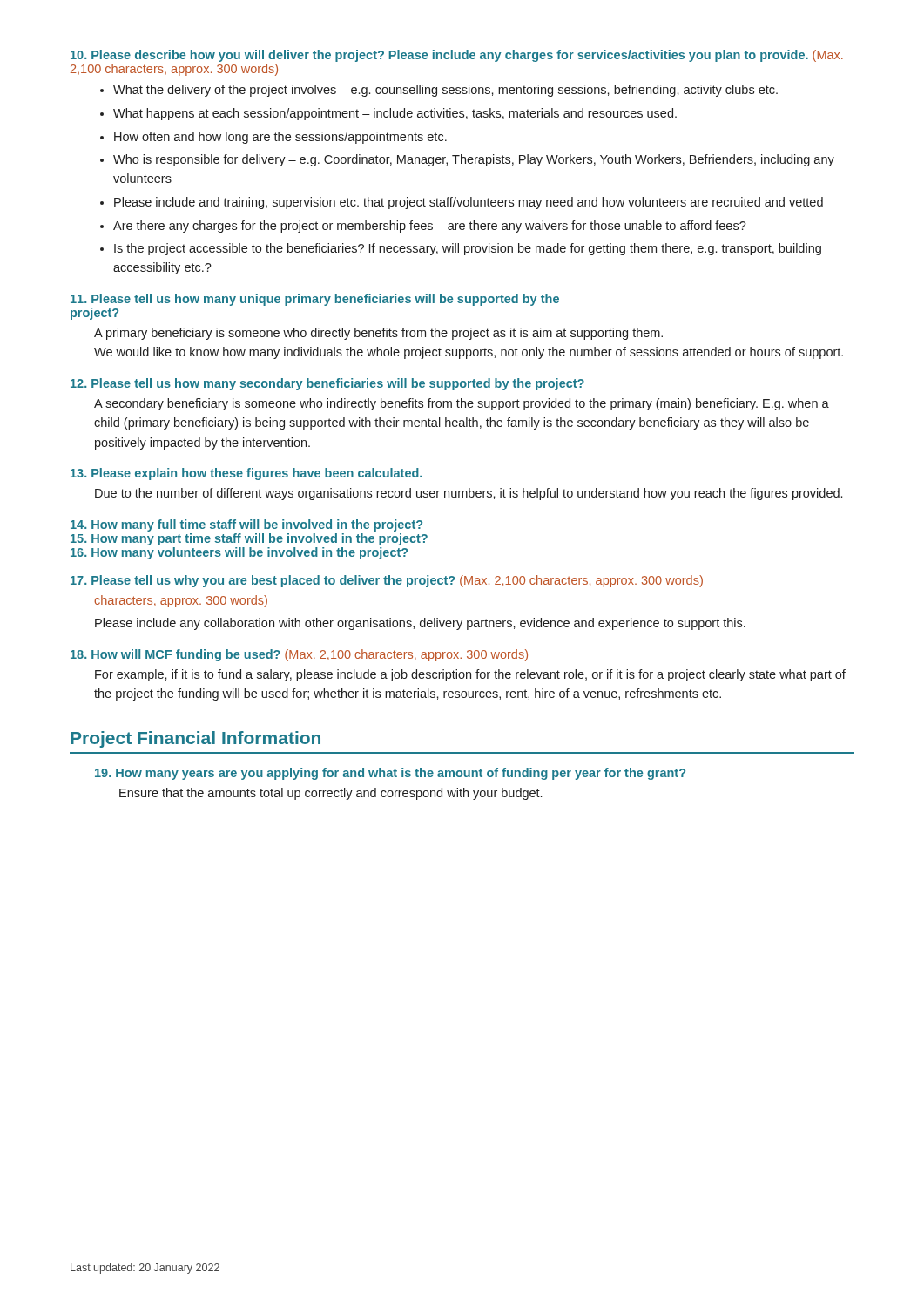
Task: Find the element starting "A secondary beneficiary is someone"
Action: (x=461, y=423)
